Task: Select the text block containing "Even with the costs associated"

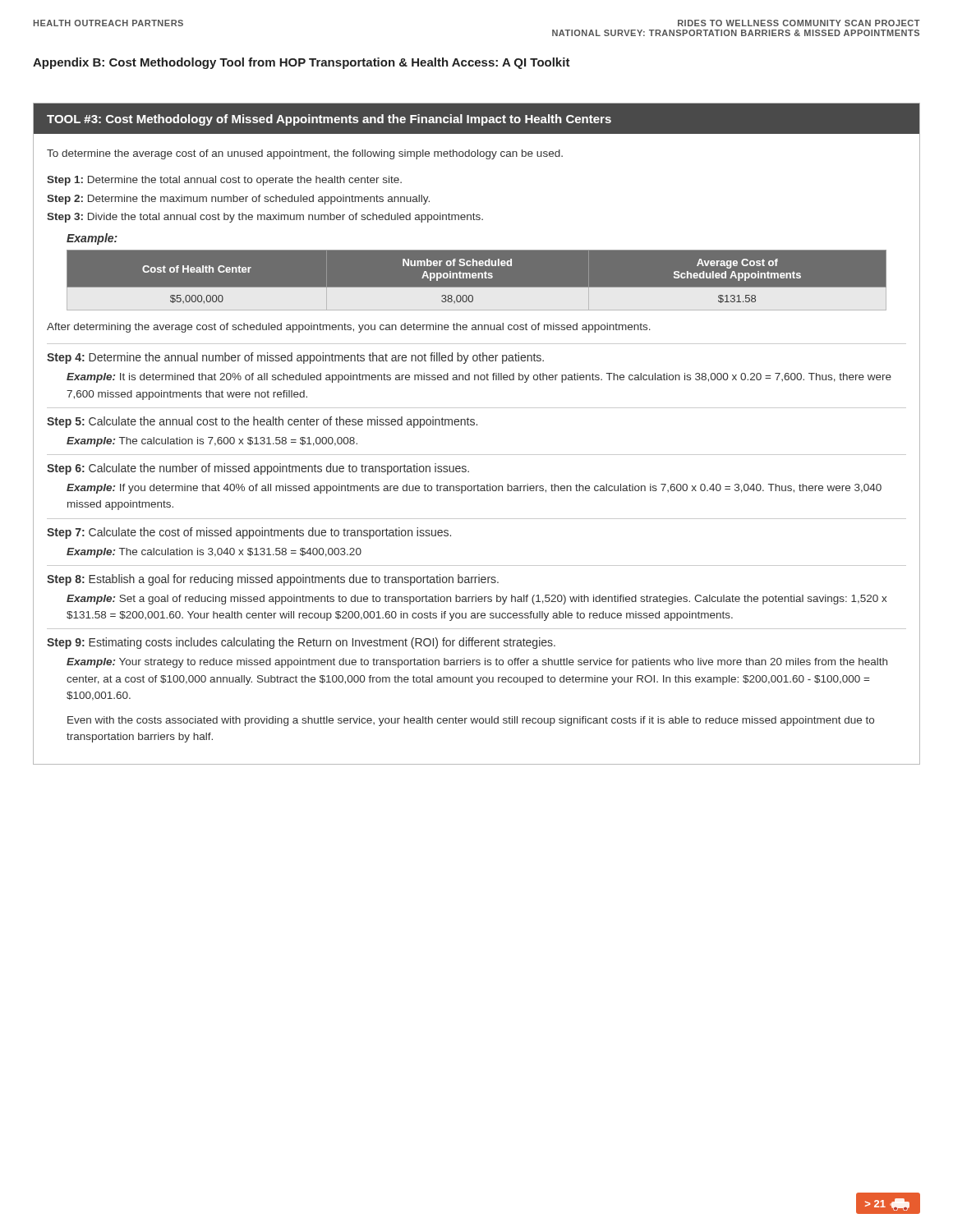Action: [471, 728]
